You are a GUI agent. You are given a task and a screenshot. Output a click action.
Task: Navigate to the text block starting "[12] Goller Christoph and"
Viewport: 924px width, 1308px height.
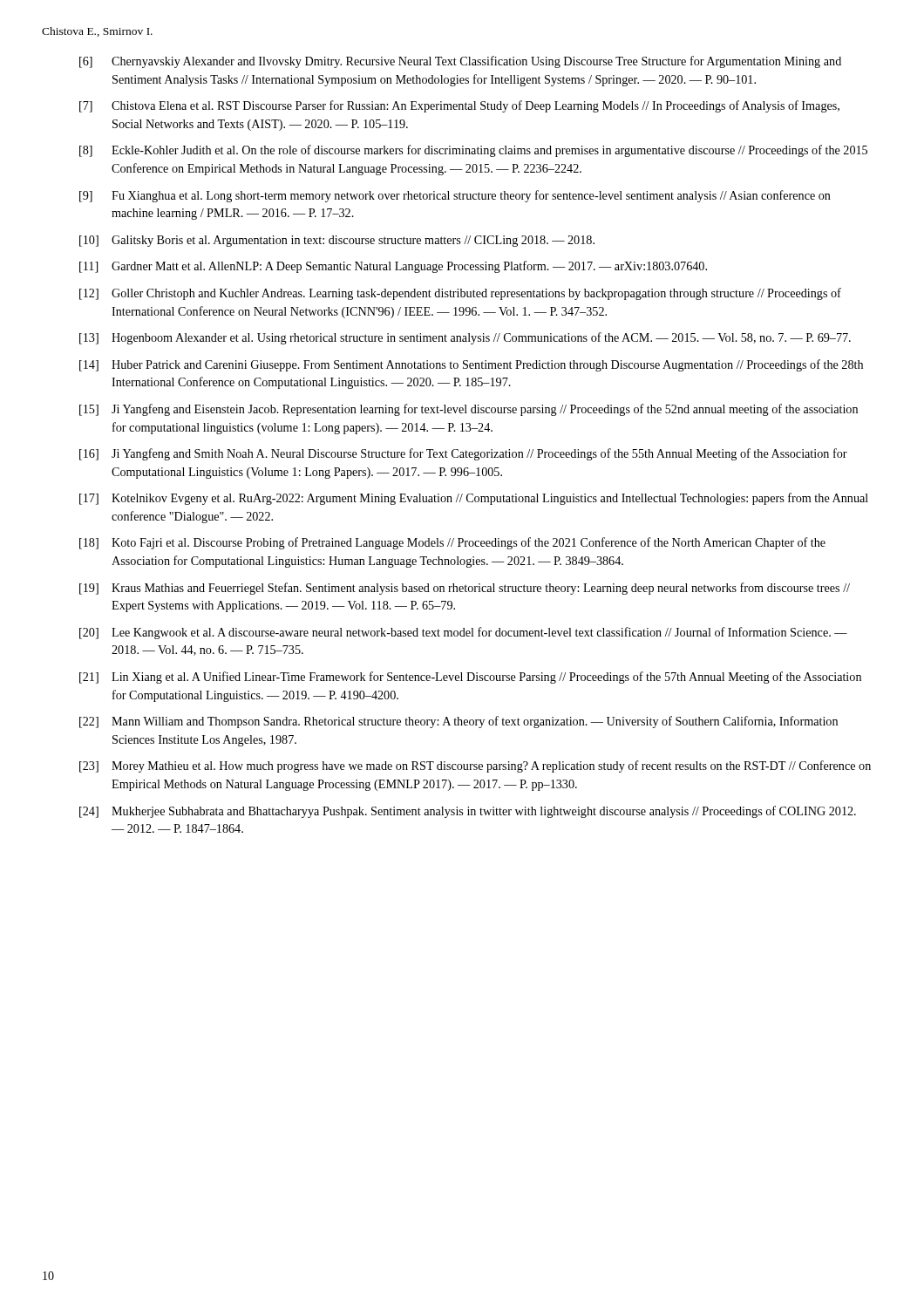pyautogui.click(x=475, y=302)
